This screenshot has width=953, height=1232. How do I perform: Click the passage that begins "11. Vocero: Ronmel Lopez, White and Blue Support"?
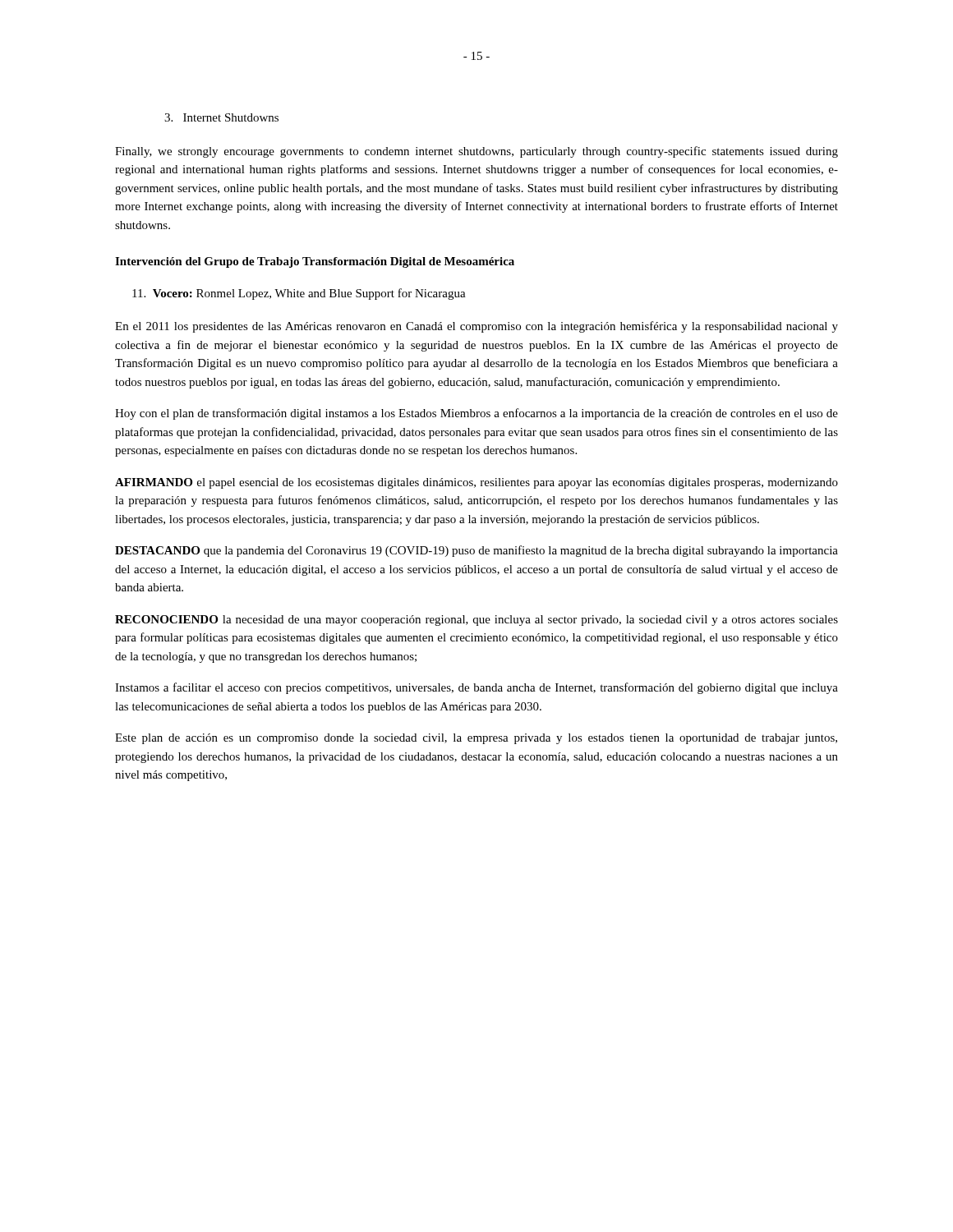pyautogui.click(x=298, y=293)
